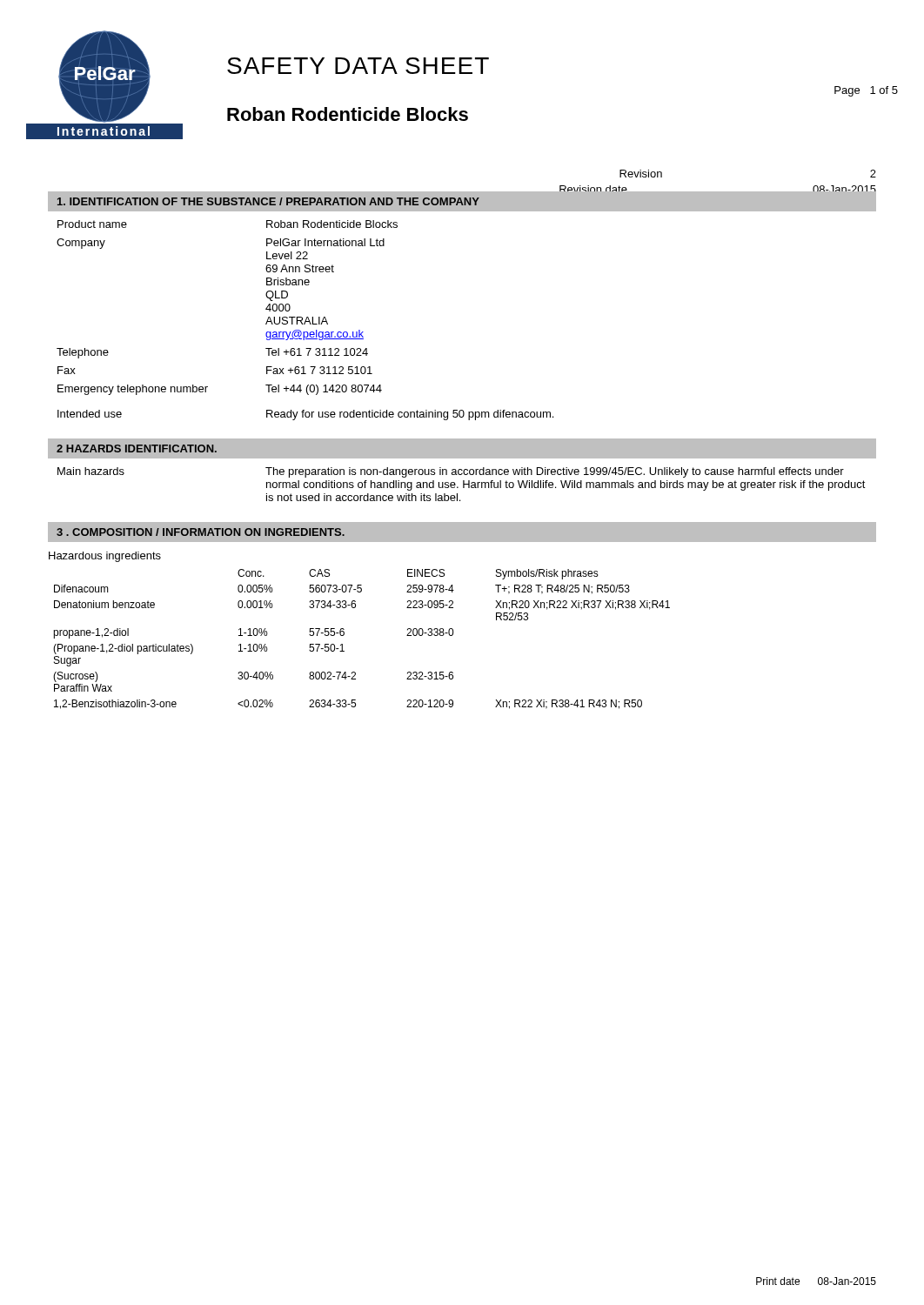Locate the text "3 . COMPOSITION / INFORMATION ON INGREDIENTS."

click(x=201, y=532)
